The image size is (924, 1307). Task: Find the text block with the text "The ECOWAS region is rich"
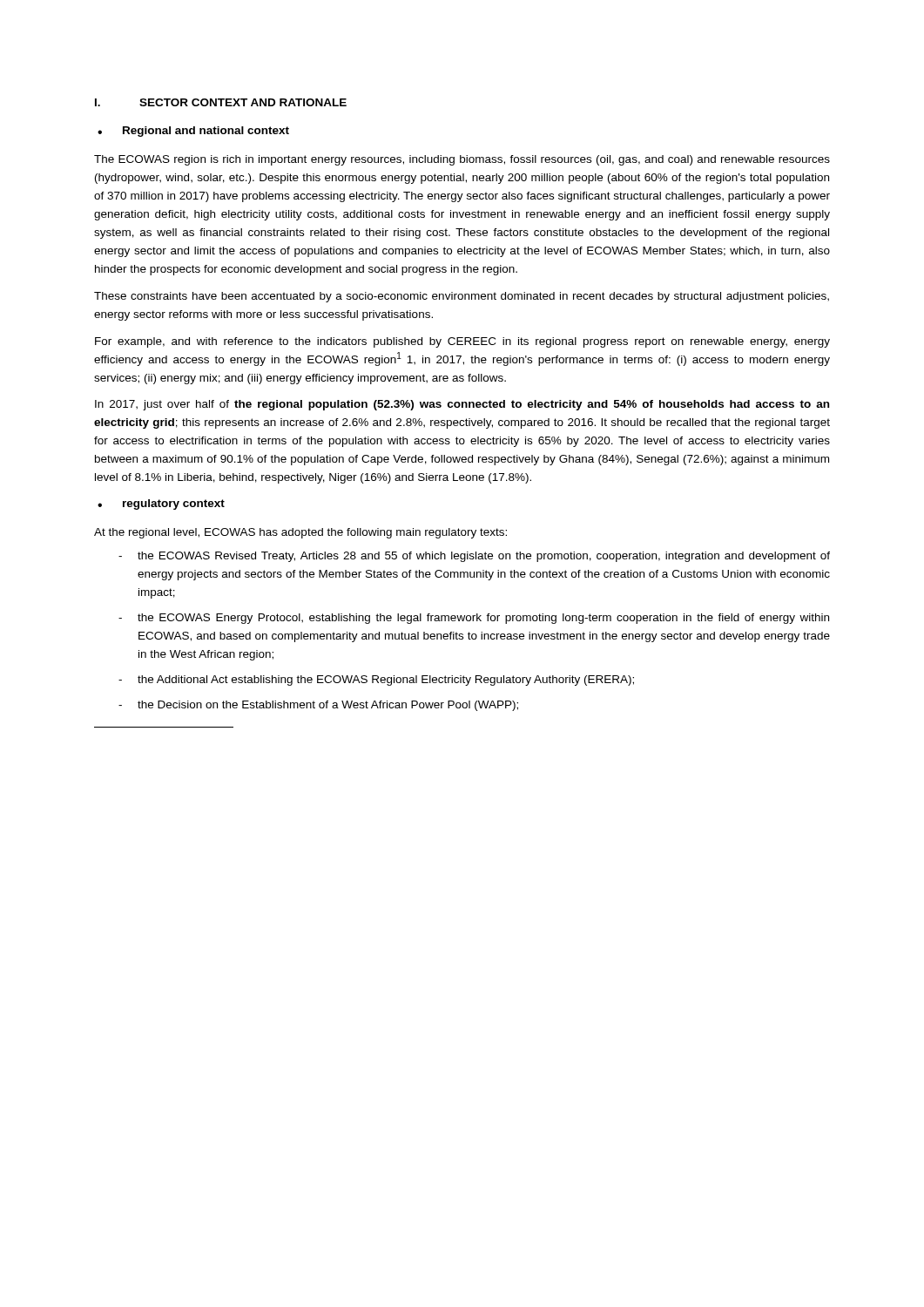pyautogui.click(x=462, y=214)
